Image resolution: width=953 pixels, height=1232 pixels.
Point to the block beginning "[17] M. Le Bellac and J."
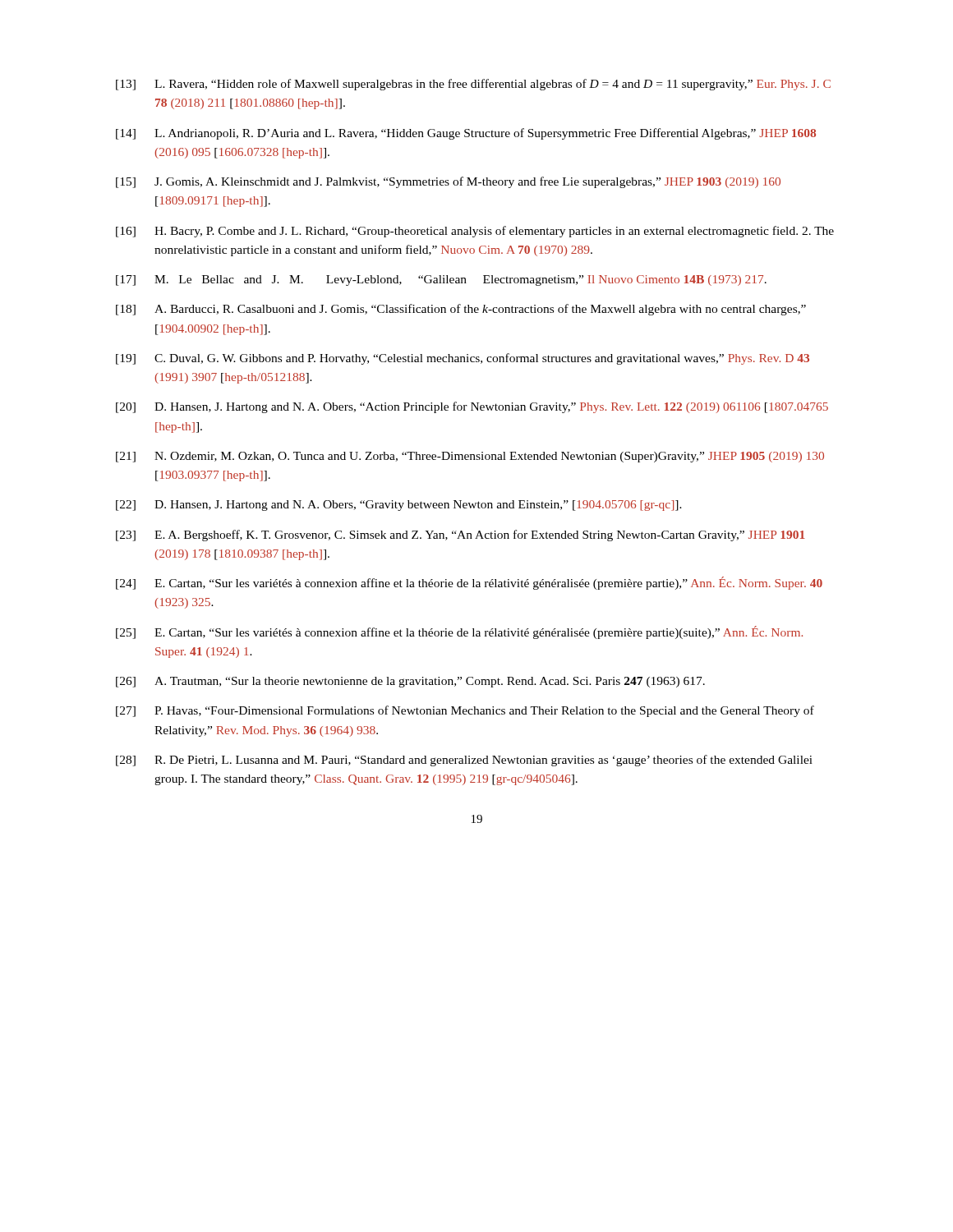pyautogui.click(x=476, y=279)
